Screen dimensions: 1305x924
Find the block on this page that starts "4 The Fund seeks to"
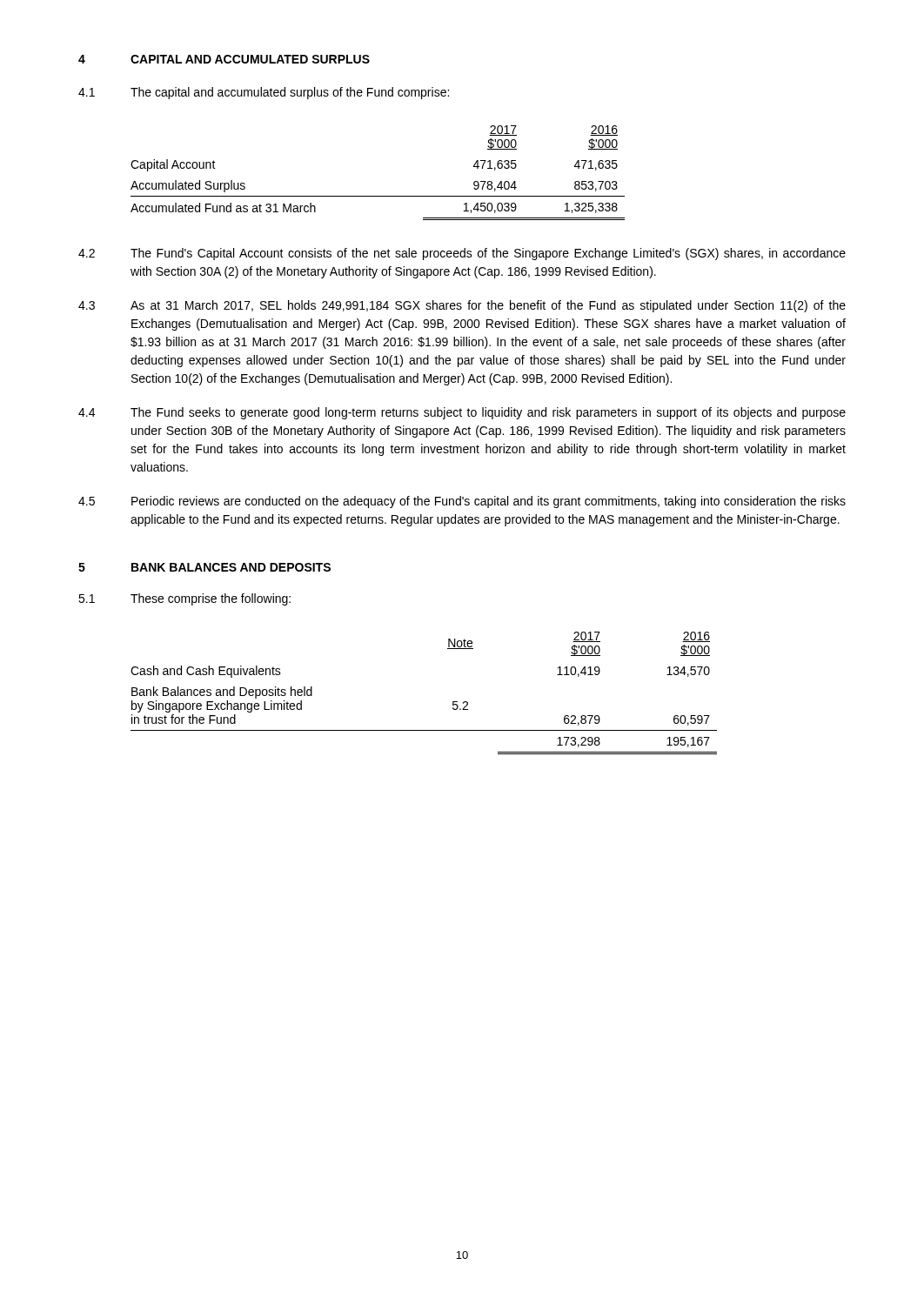coord(462,440)
